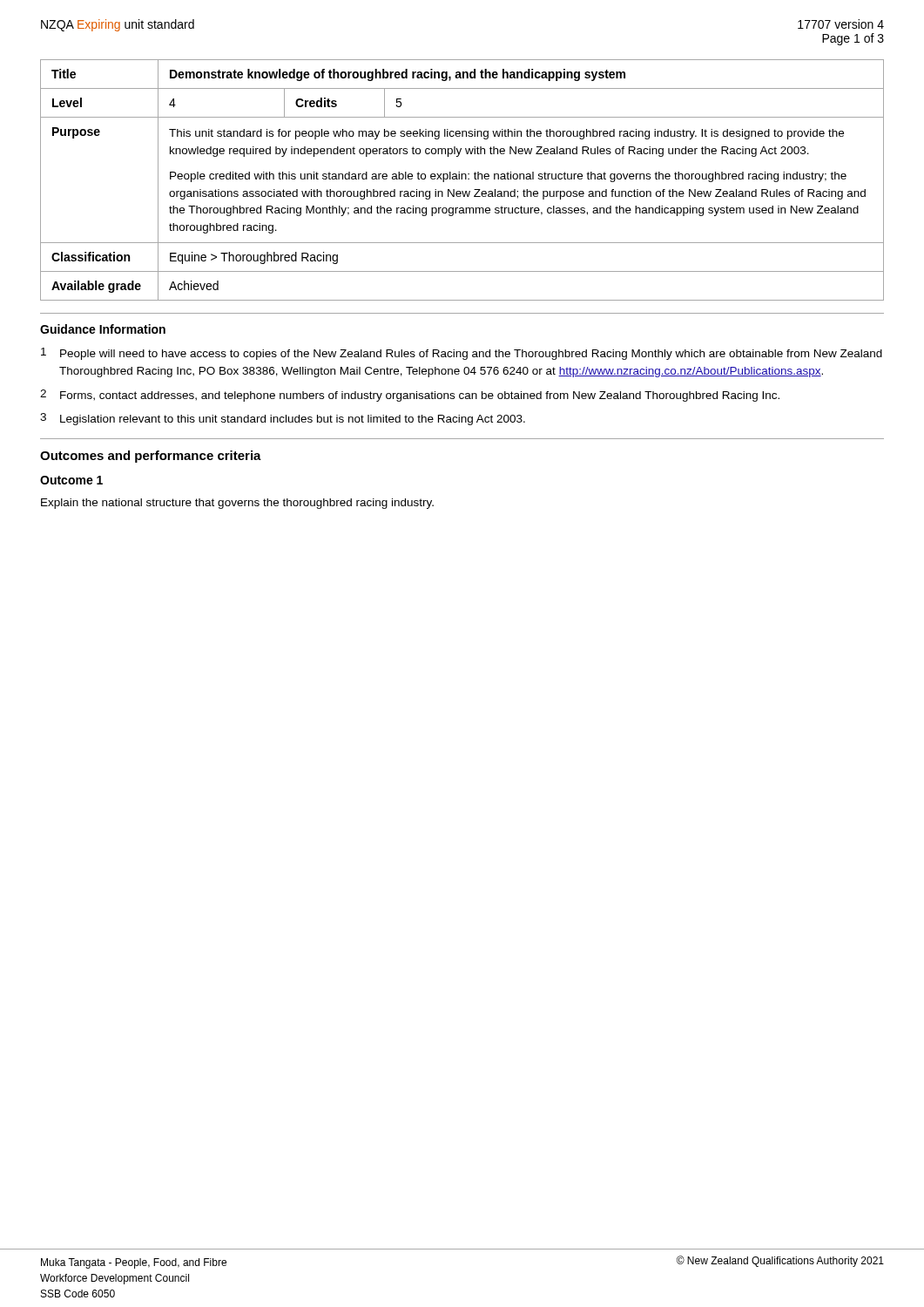Navigate to the text starting "Outcome 1"
The height and width of the screenshot is (1307, 924).
pos(72,480)
